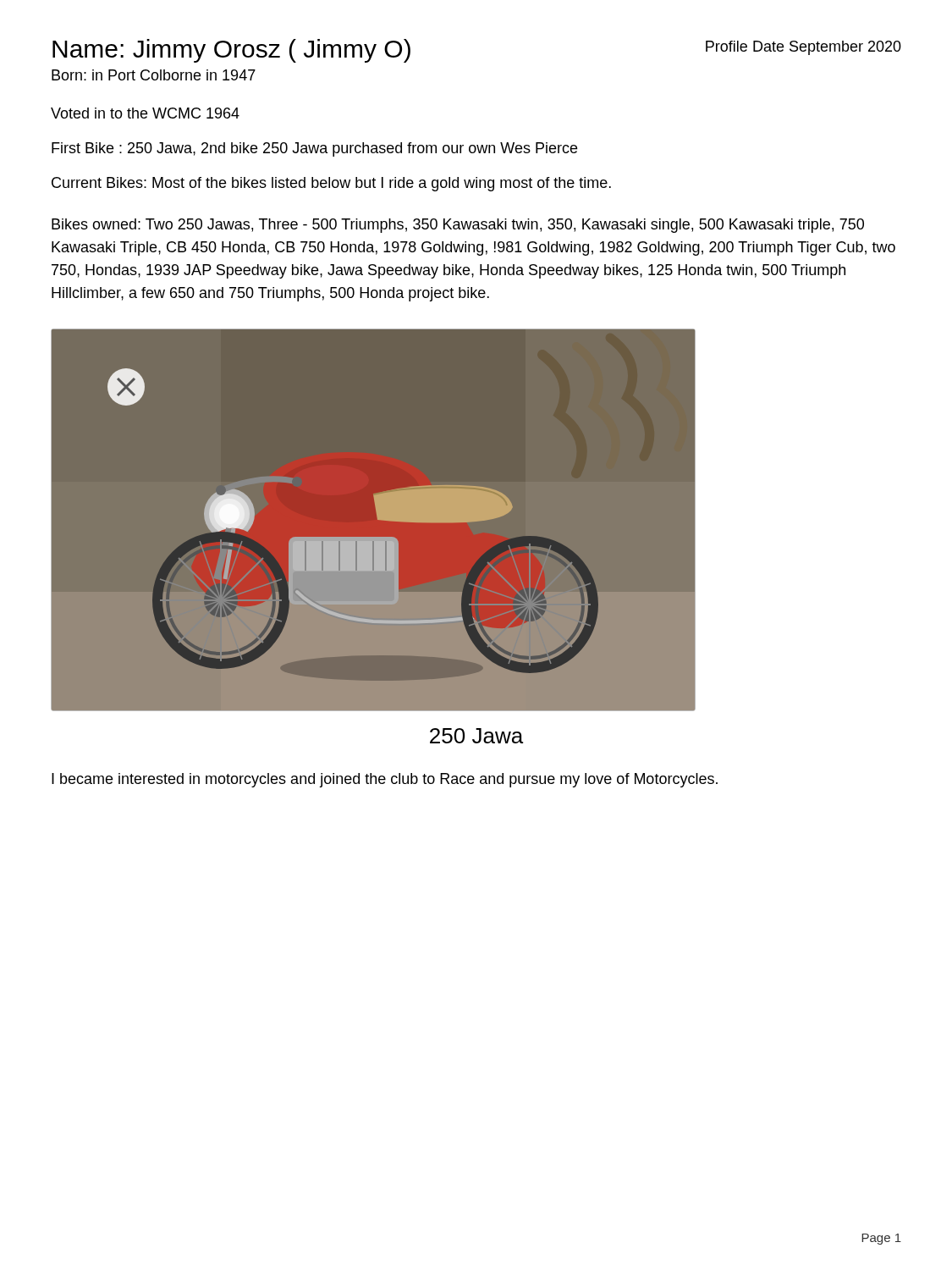Find the block on this page that starts "Current Bikes: Most of the bikes listed below"

[x=331, y=183]
